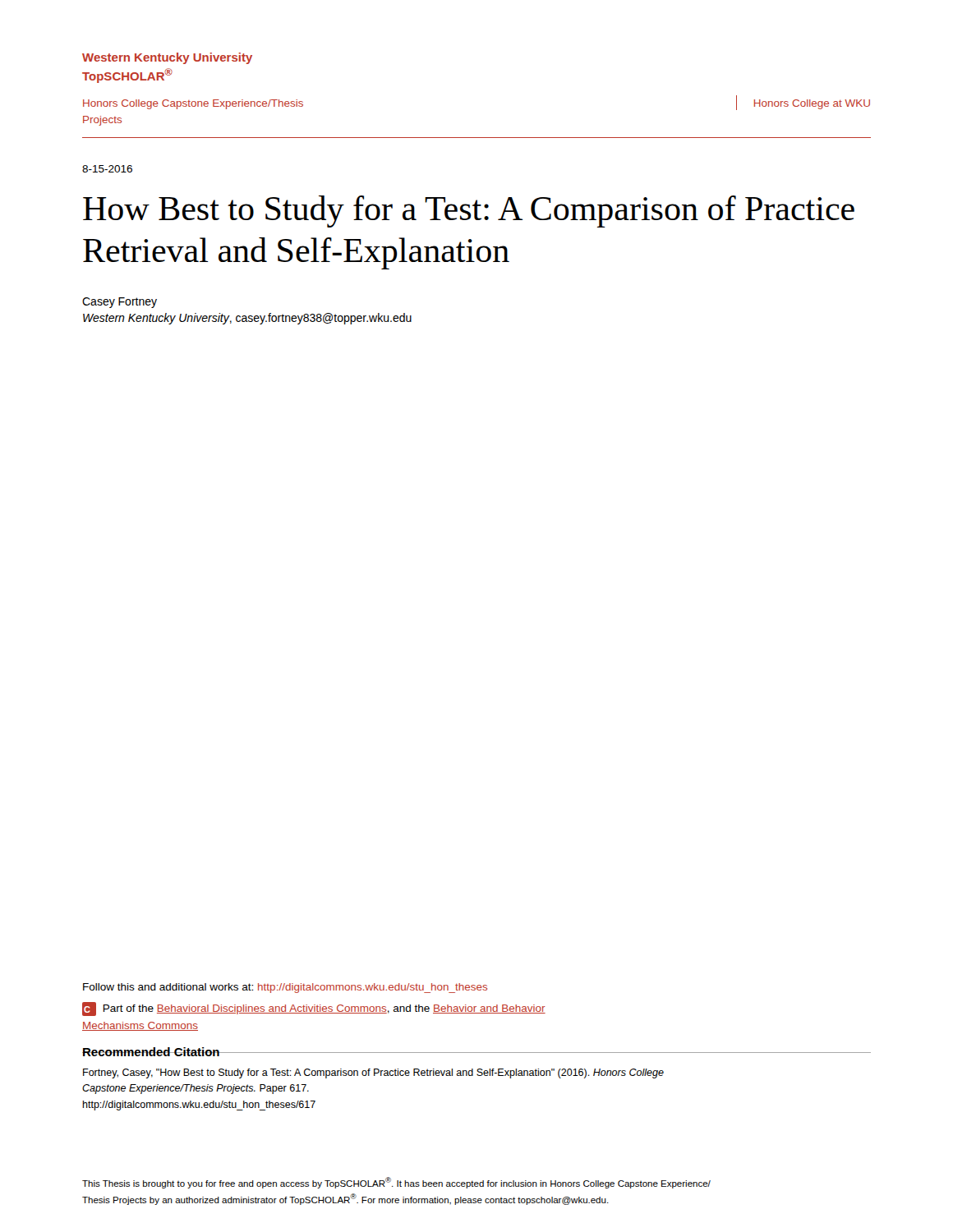Locate the text block starting "Fortney, Casey, "How Best to"
This screenshot has height=1232, width=953.
373,1073
